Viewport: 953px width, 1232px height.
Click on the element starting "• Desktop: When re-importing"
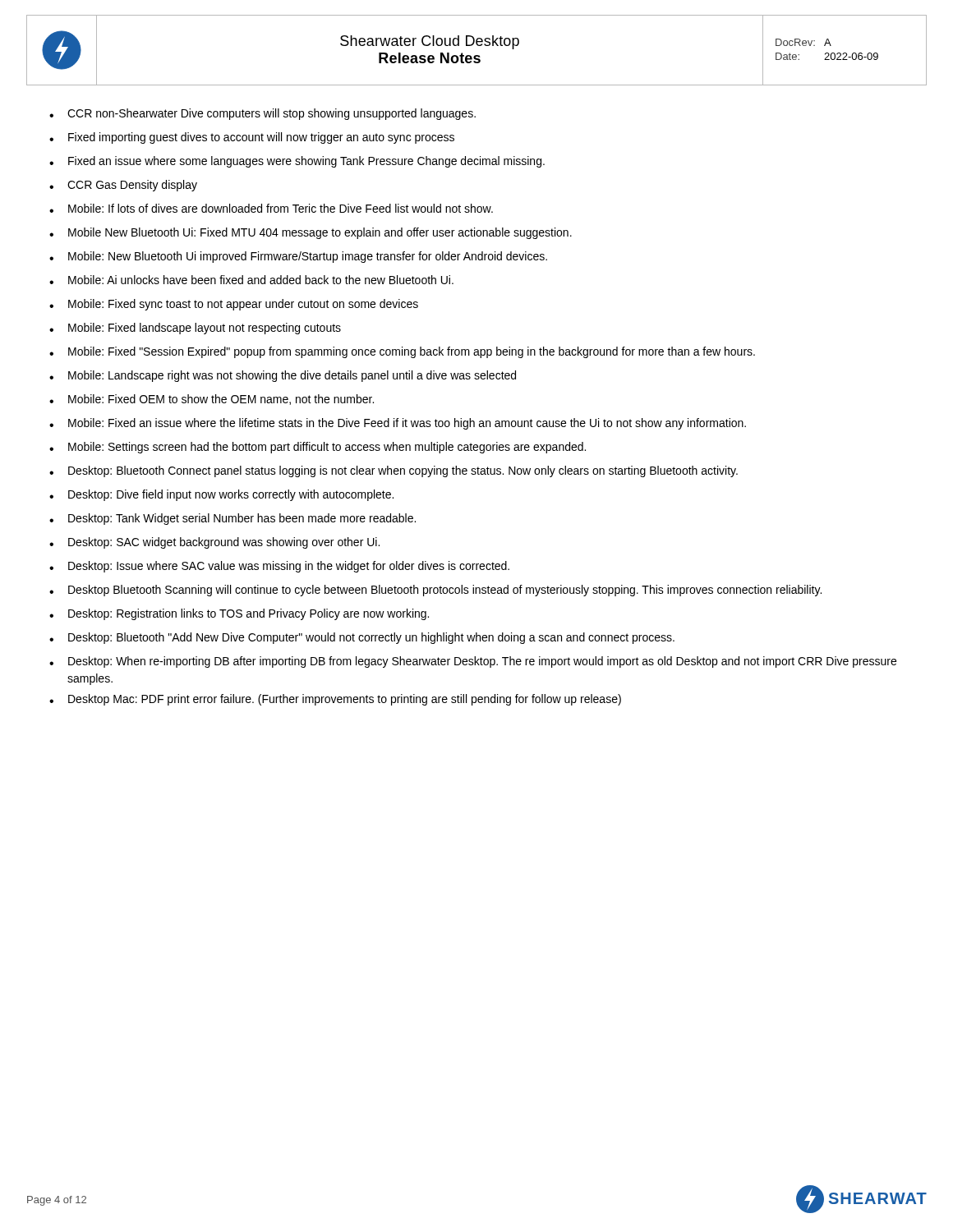pos(476,670)
